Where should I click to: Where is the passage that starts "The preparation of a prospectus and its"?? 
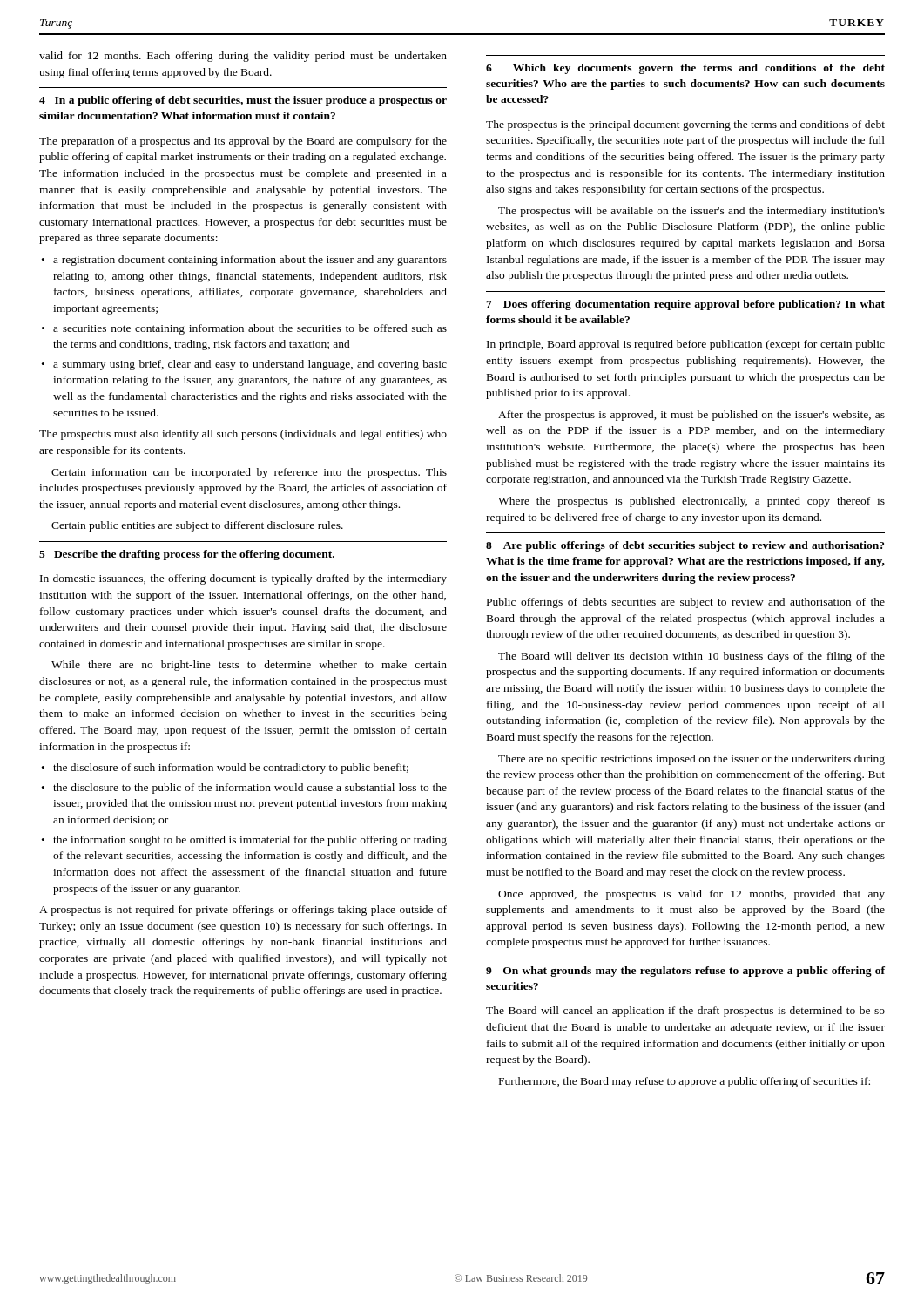(243, 190)
